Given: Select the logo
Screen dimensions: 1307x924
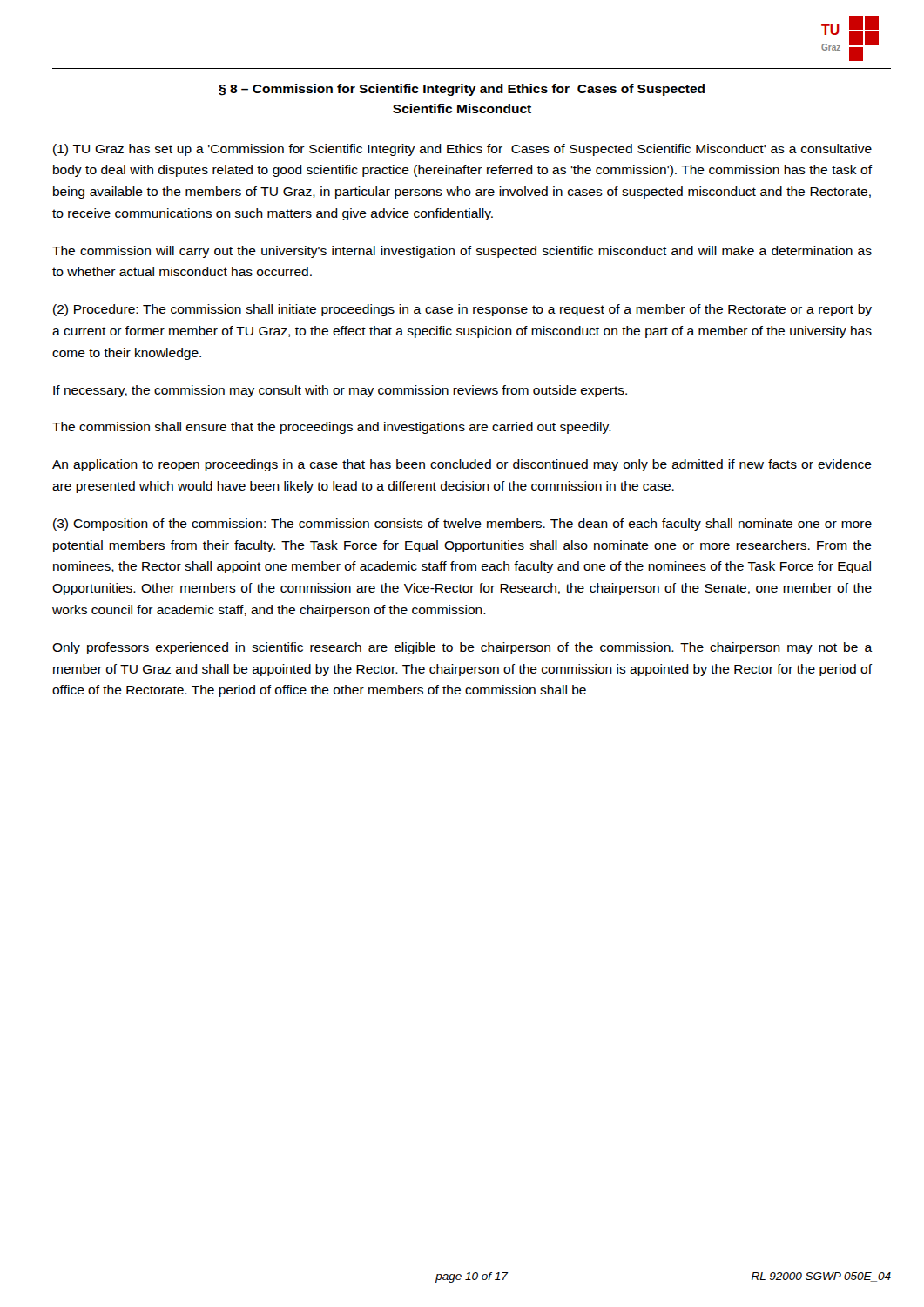Looking at the screenshot, I should click(x=855, y=38).
